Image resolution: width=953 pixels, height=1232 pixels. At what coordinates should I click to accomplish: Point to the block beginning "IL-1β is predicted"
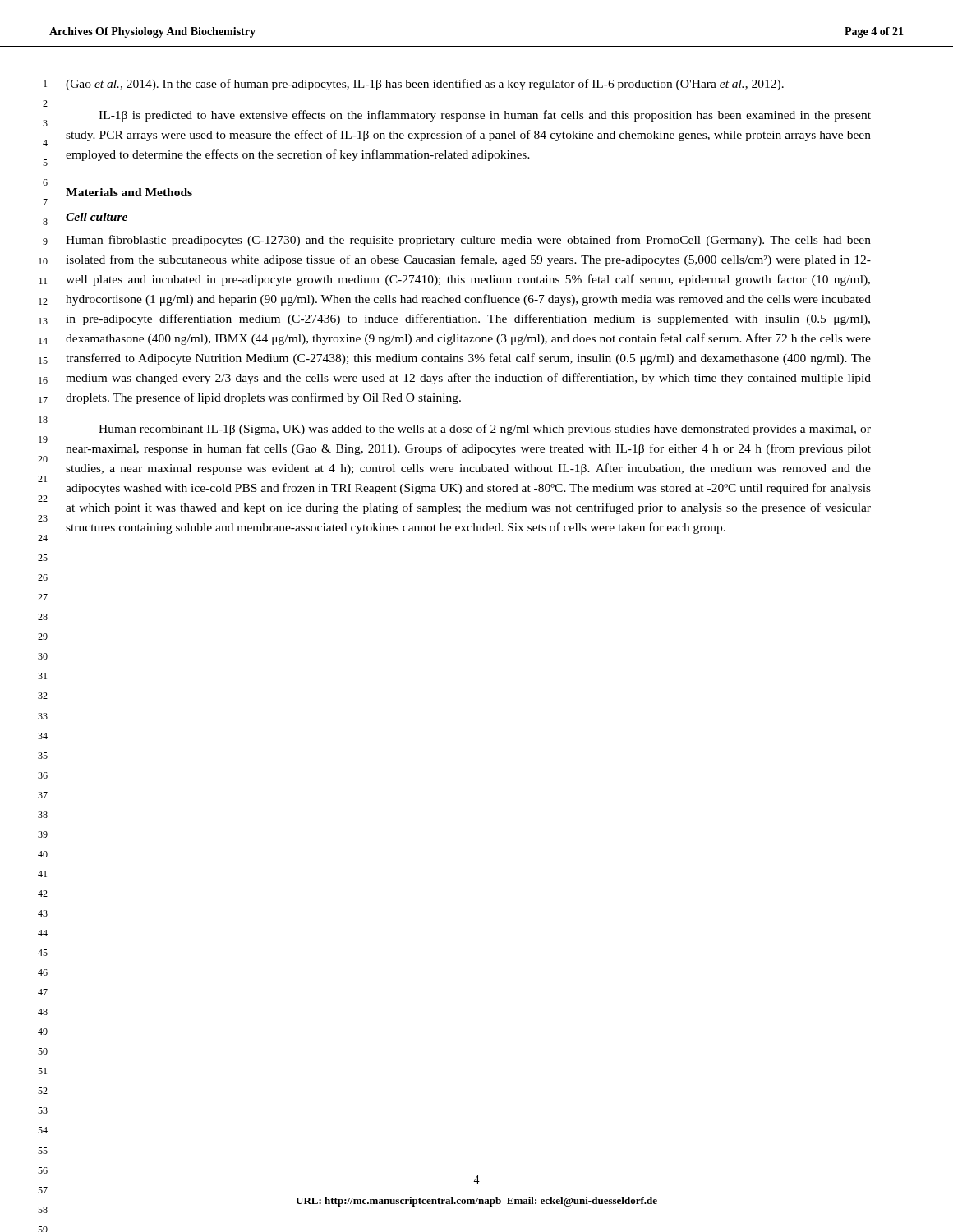point(468,134)
